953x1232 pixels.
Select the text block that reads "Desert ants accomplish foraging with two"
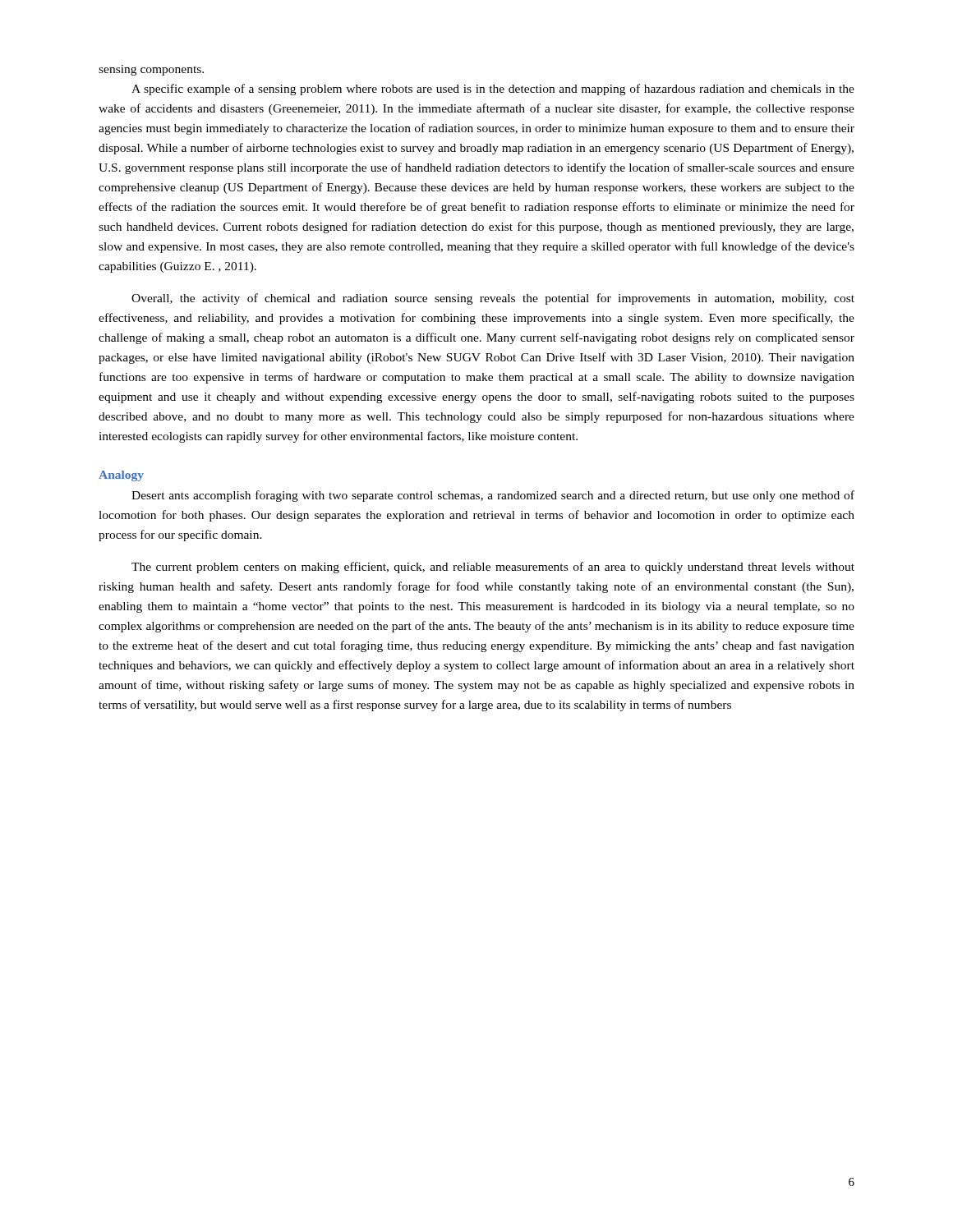[x=476, y=600]
